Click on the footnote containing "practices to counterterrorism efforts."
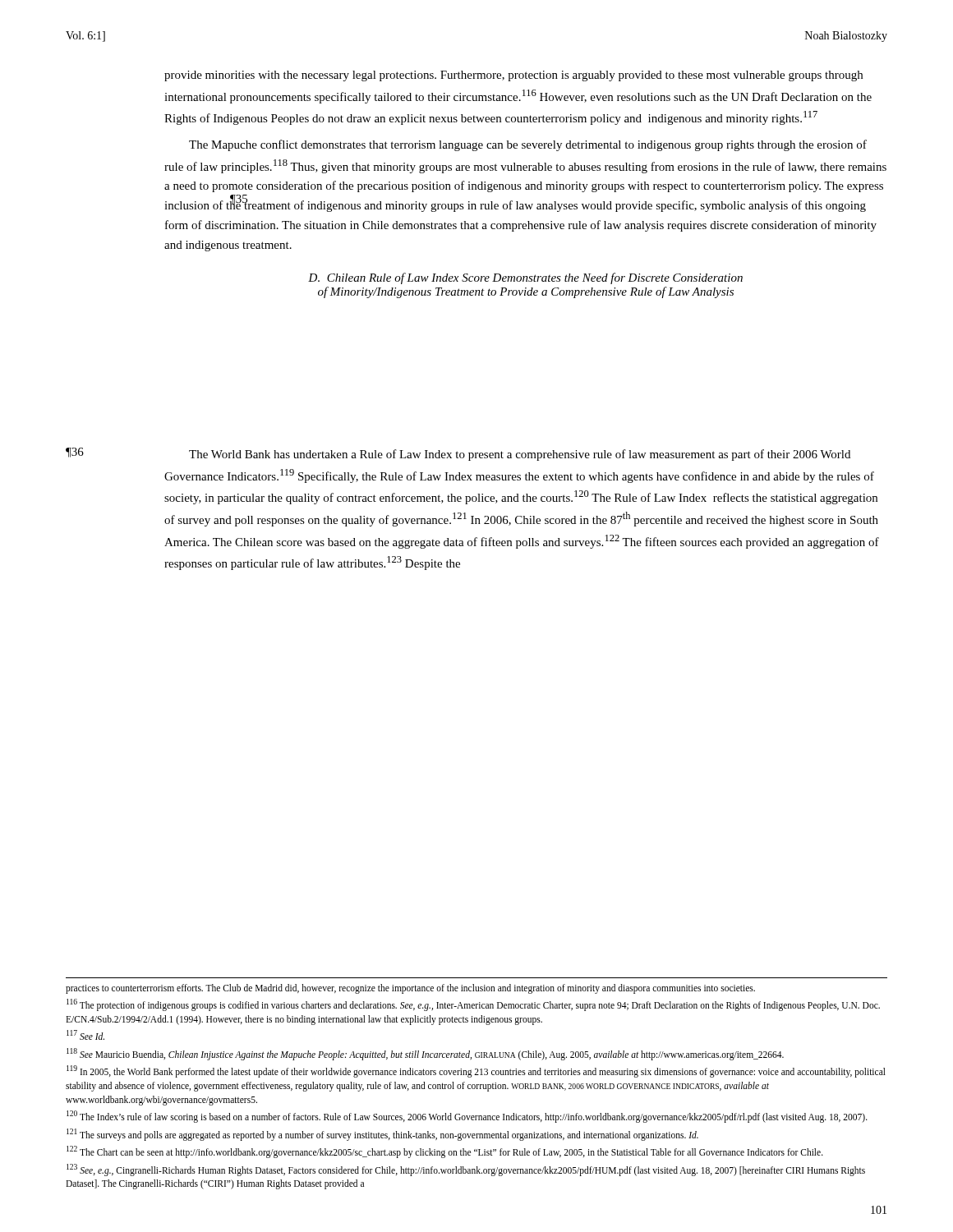 (x=476, y=1086)
